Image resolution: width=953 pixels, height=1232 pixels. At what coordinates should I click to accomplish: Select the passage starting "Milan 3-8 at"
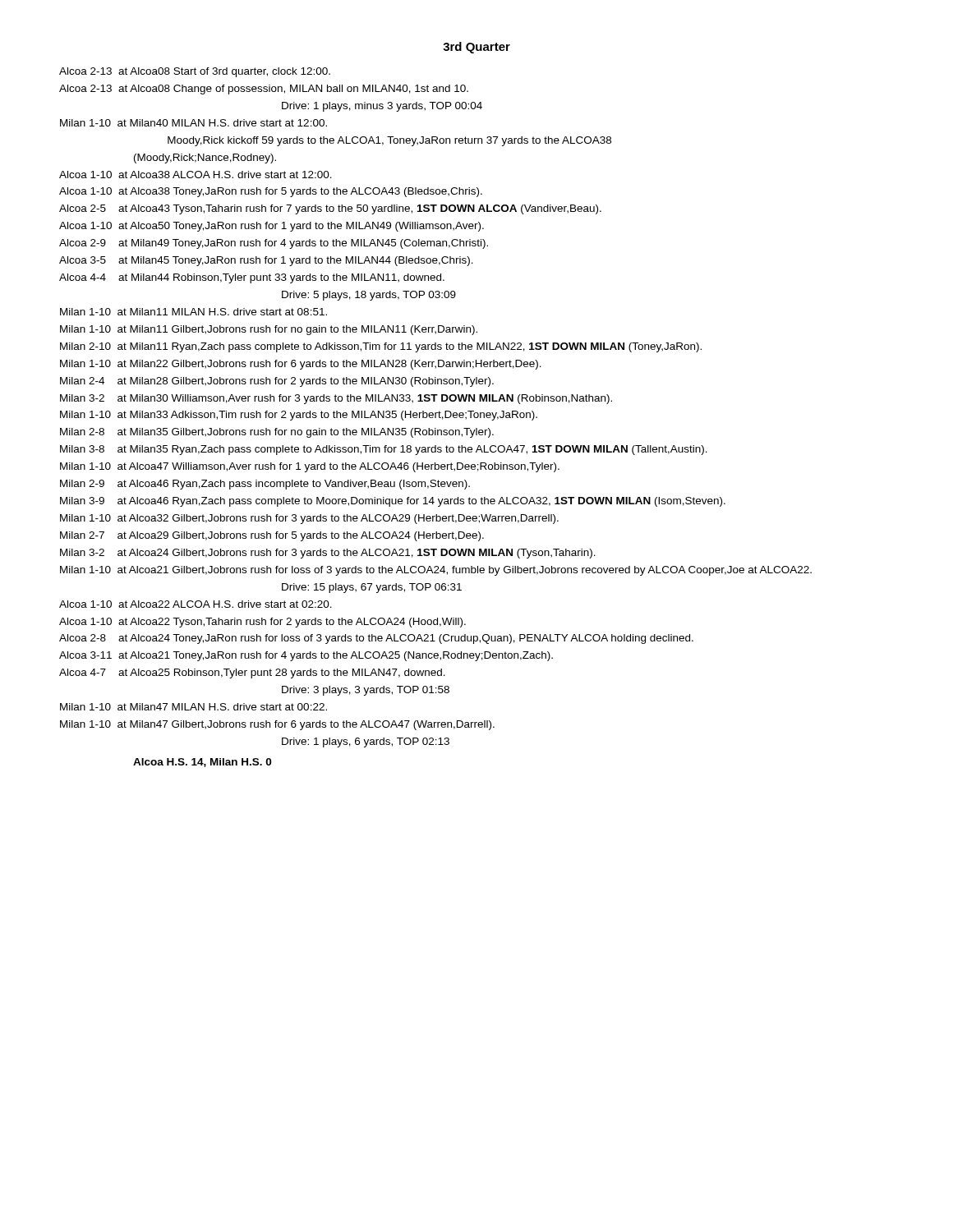(x=383, y=449)
